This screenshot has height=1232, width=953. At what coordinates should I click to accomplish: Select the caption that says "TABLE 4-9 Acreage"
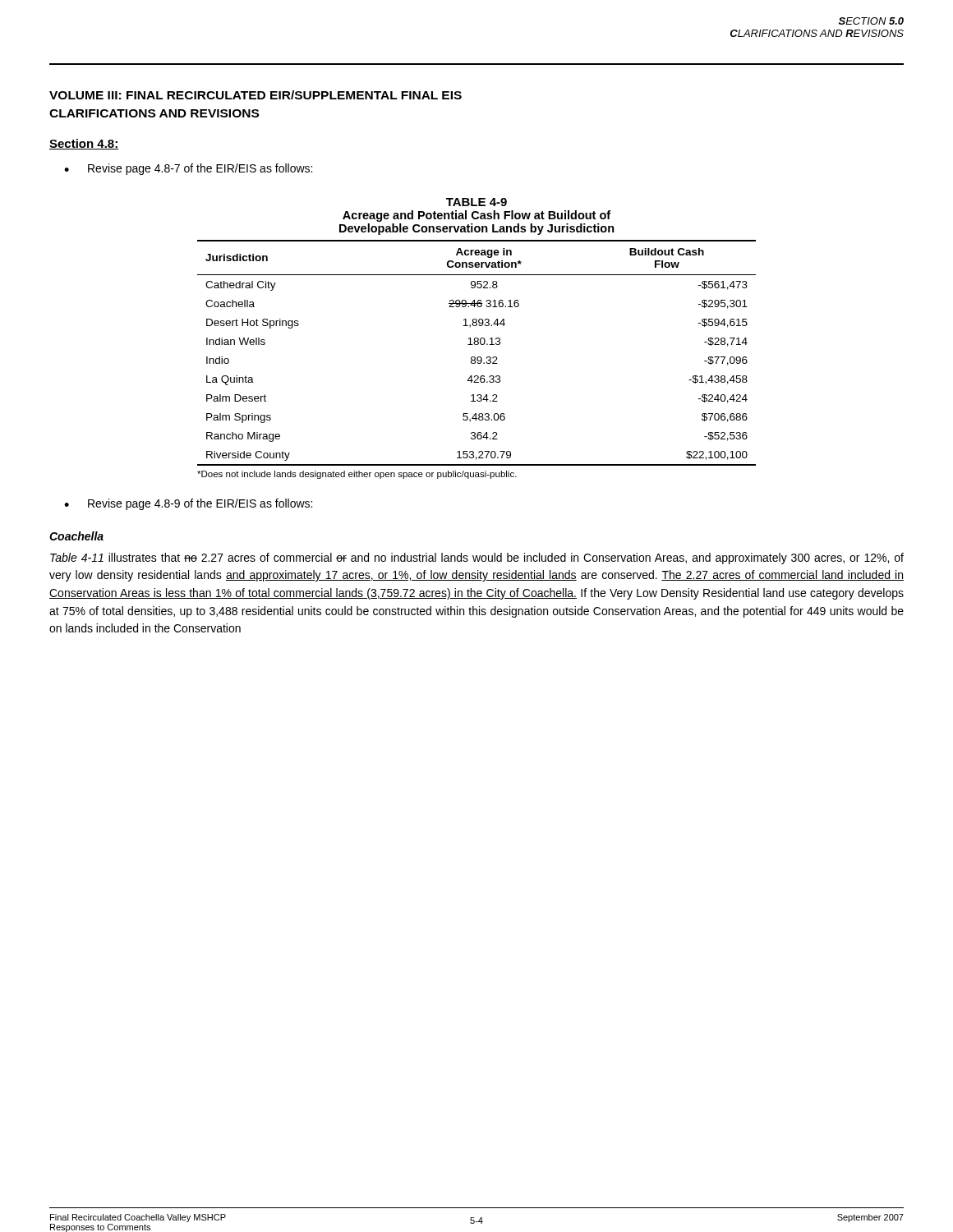pyautogui.click(x=476, y=215)
